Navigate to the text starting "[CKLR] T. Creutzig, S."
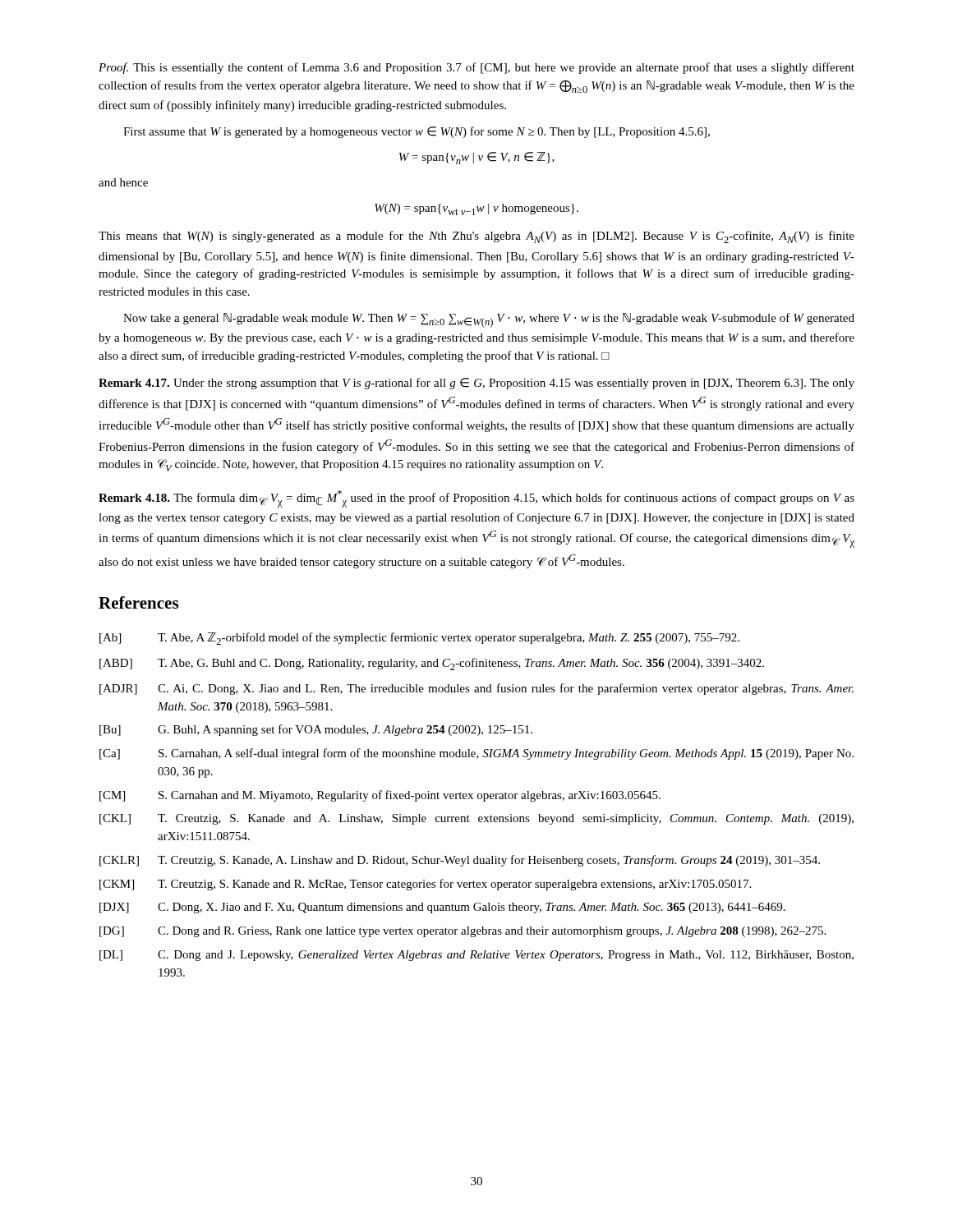 [x=476, y=861]
